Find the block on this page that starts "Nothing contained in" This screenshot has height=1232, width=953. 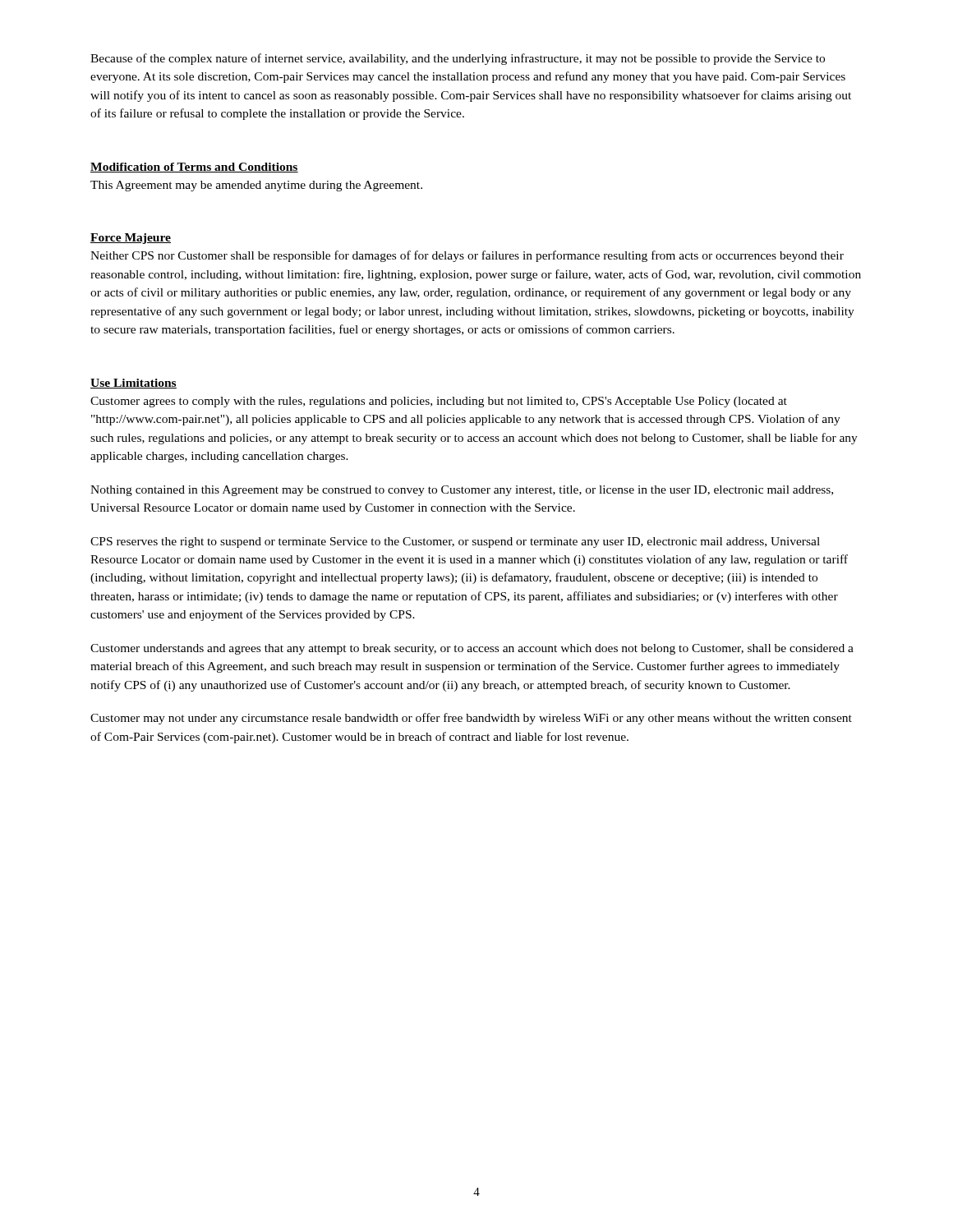point(462,498)
